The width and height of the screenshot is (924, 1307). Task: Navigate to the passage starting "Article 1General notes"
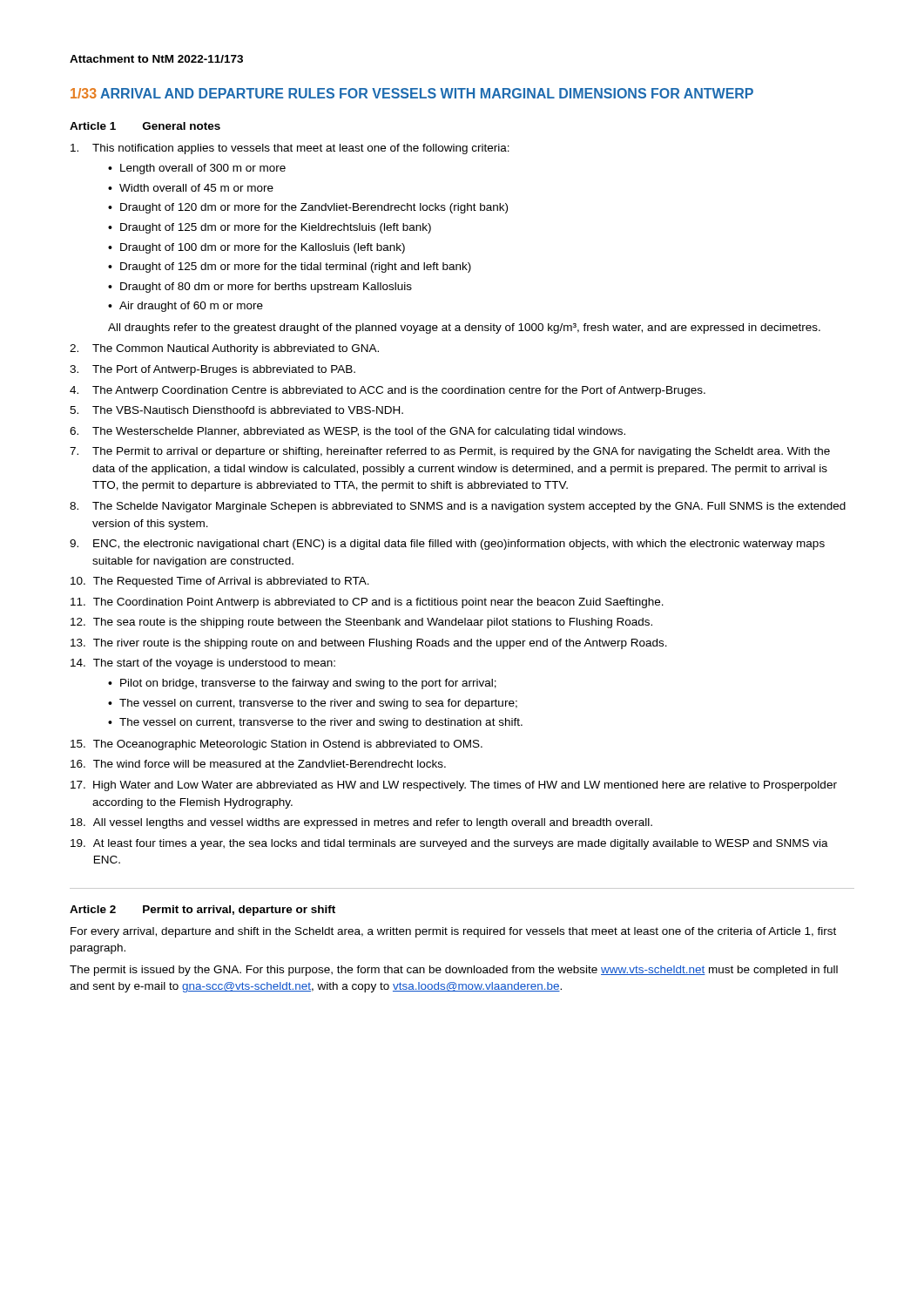point(145,126)
